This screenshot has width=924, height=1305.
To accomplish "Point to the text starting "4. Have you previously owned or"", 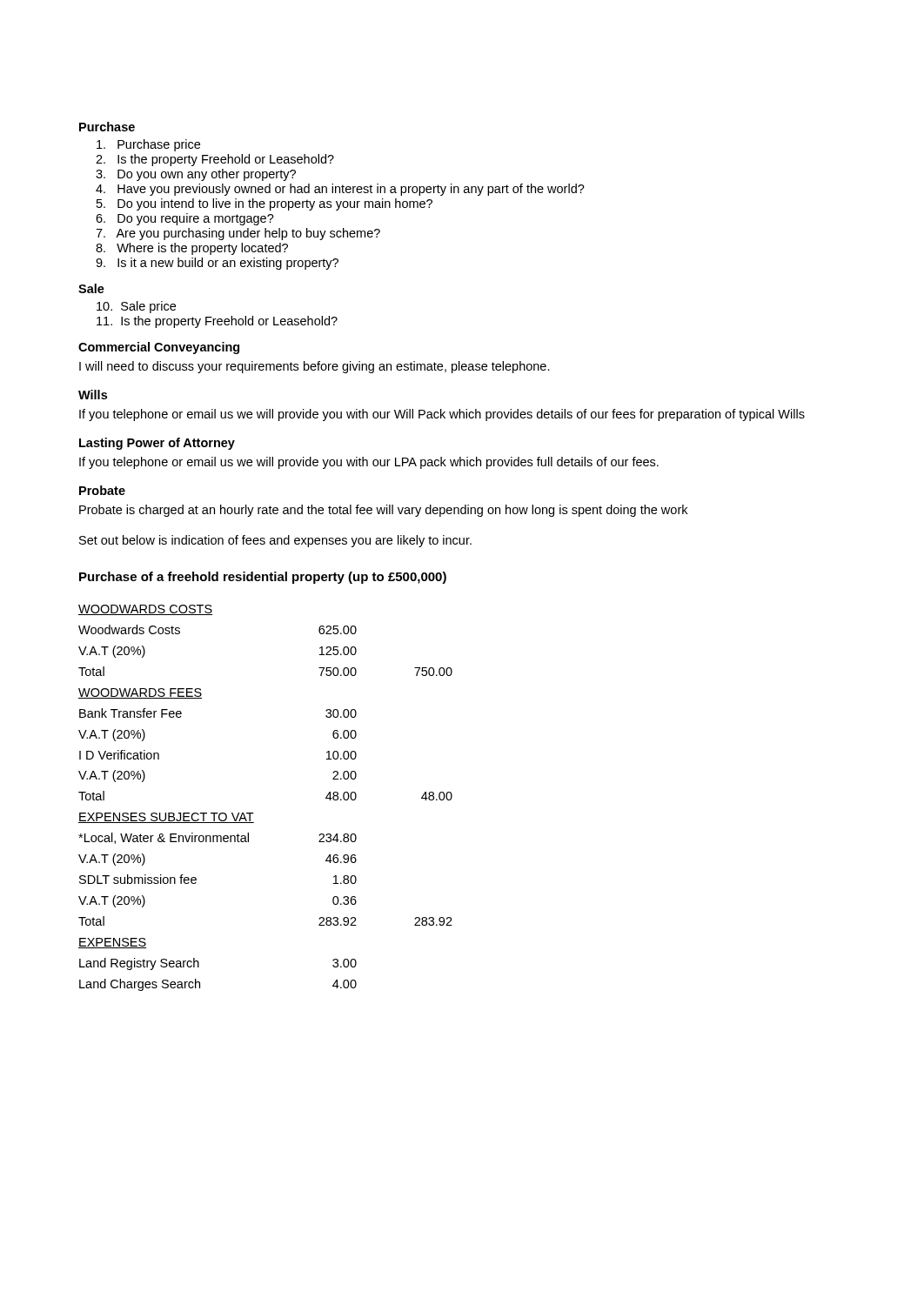I will point(340,189).
